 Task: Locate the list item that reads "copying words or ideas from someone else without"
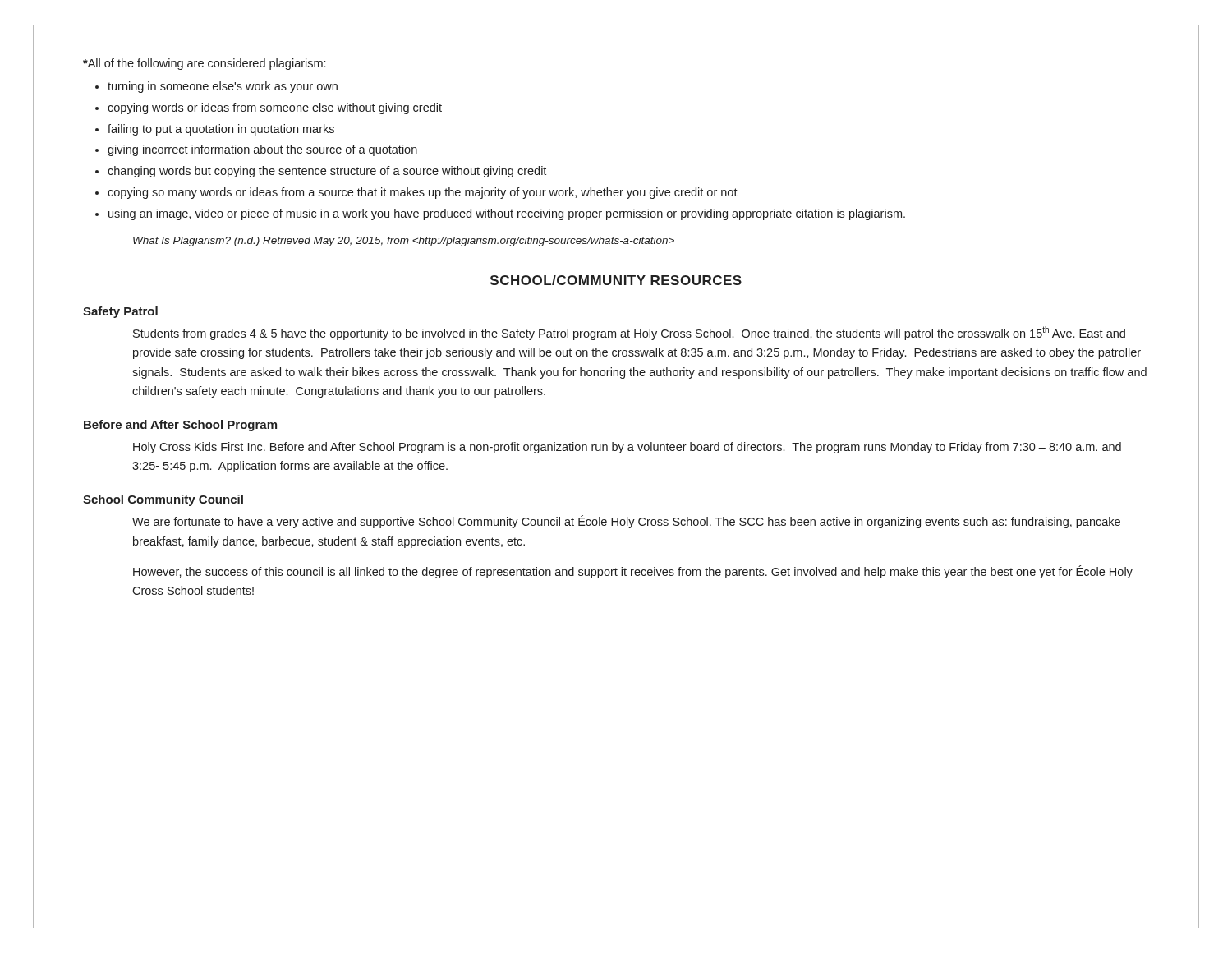click(275, 107)
